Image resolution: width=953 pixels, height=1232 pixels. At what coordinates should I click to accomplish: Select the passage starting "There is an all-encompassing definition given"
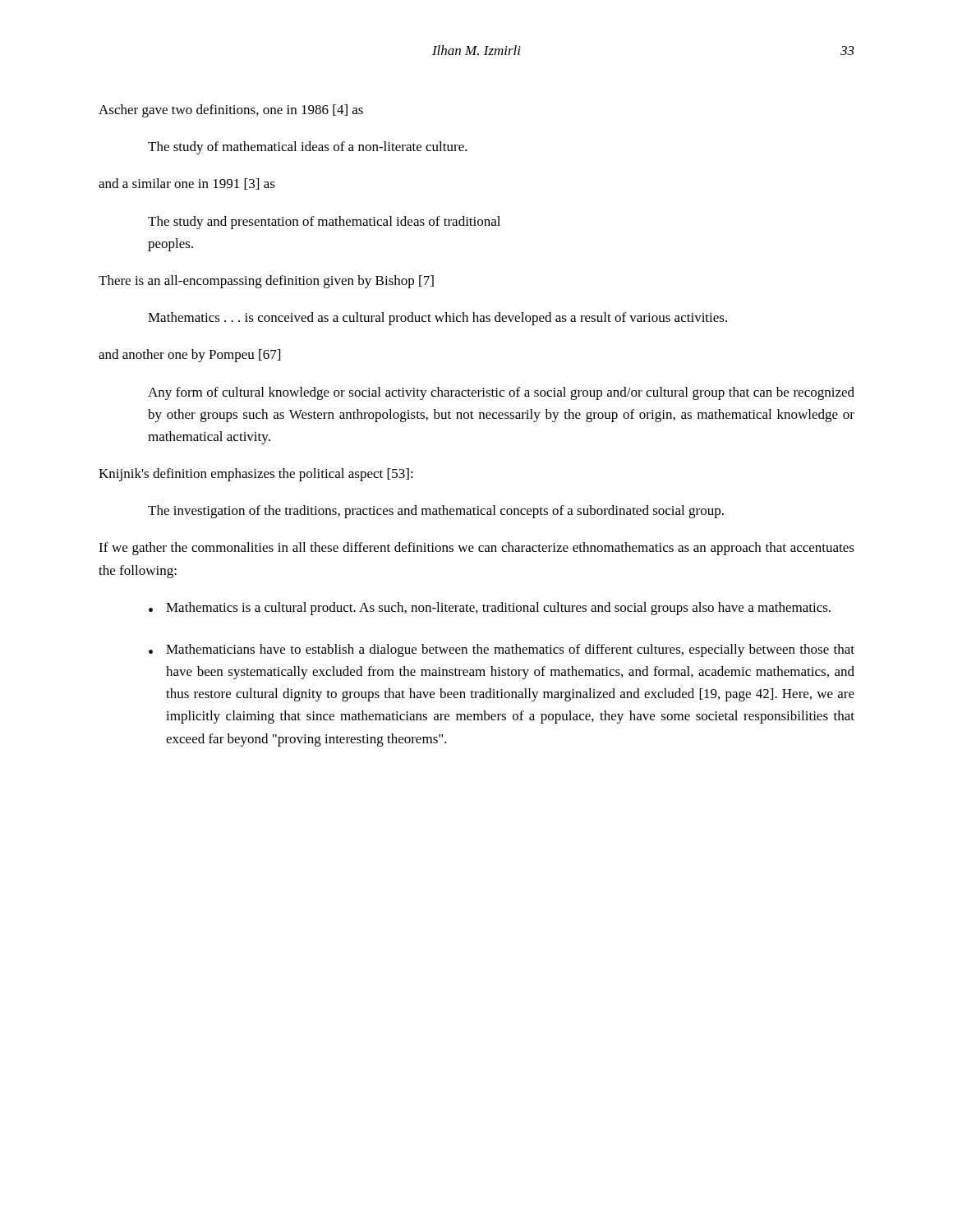[x=266, y=282]
